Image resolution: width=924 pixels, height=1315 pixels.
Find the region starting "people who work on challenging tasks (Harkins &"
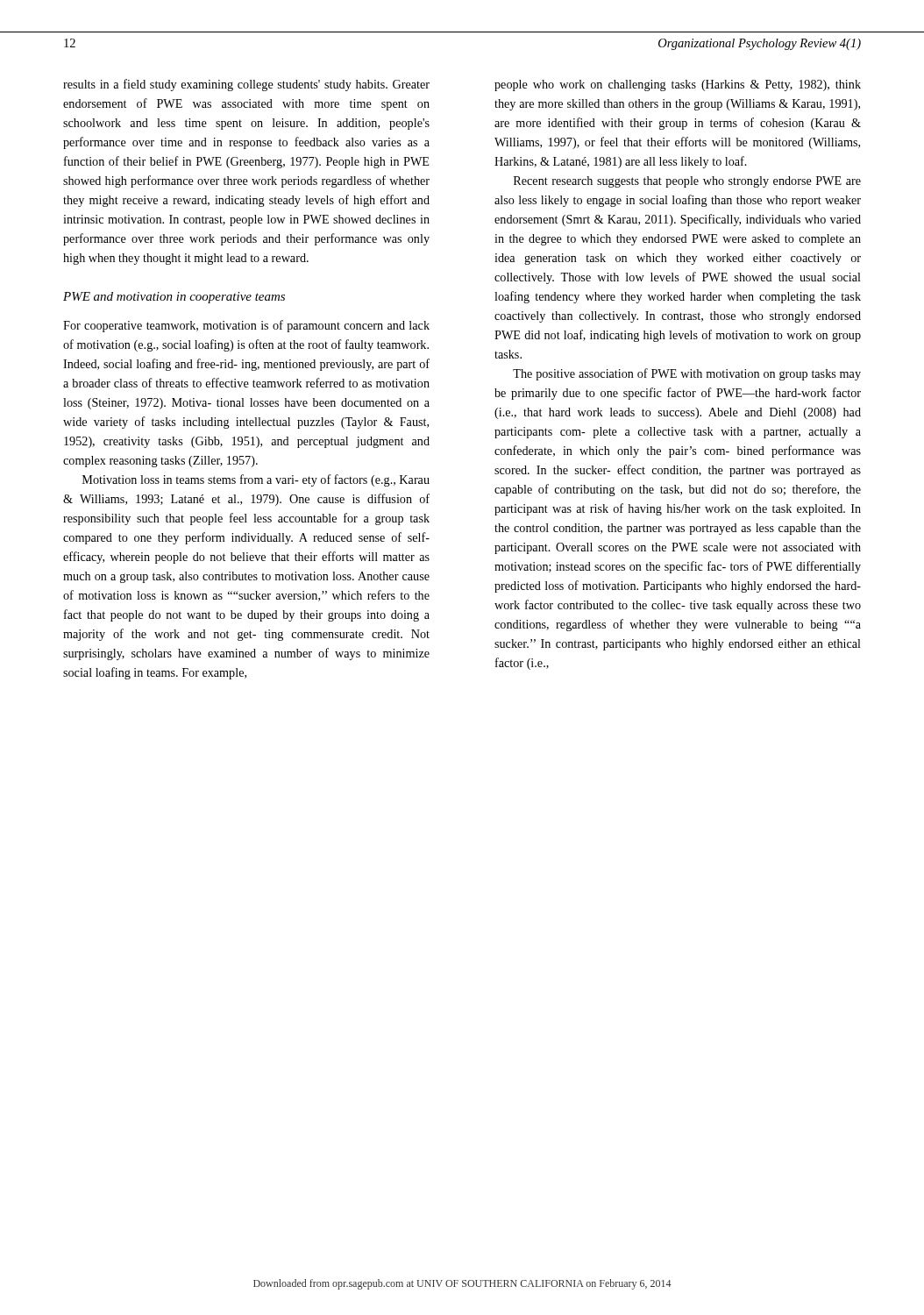click(x=678, y=123)
